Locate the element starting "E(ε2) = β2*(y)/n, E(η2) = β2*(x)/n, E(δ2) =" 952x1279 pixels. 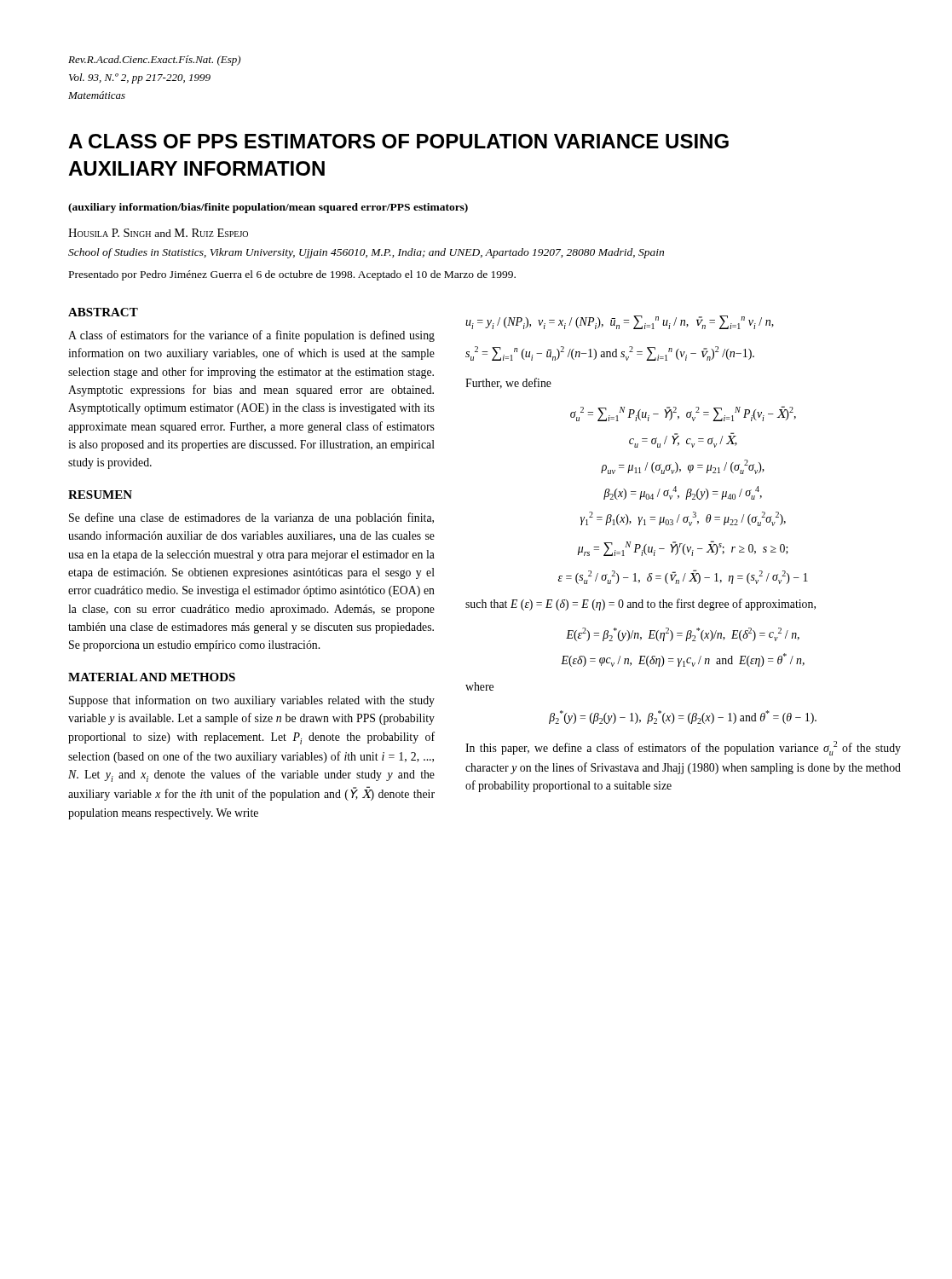(683, 647)
